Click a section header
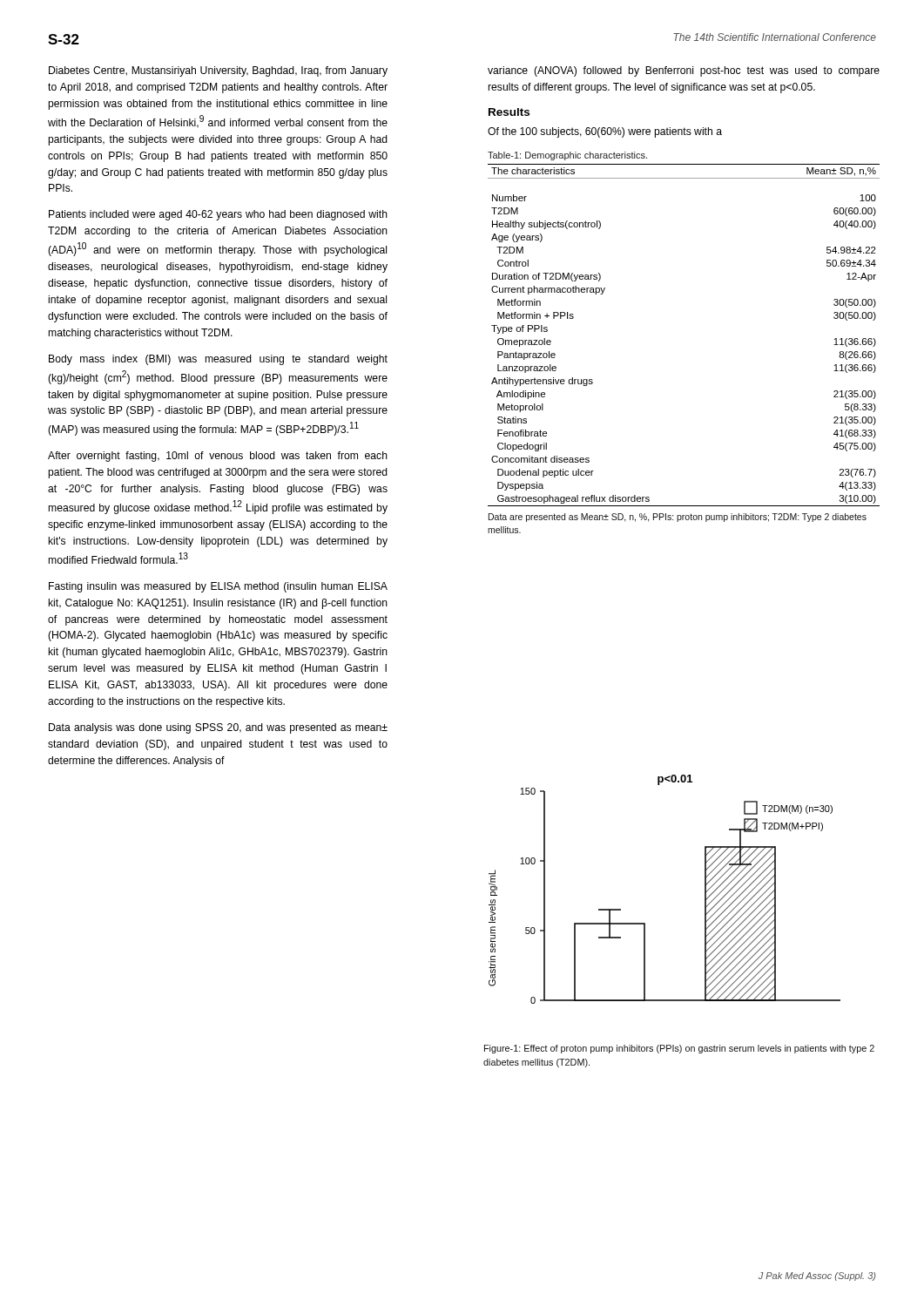Viewport: 924px width, 1307px height. click(x=509, y=112)
